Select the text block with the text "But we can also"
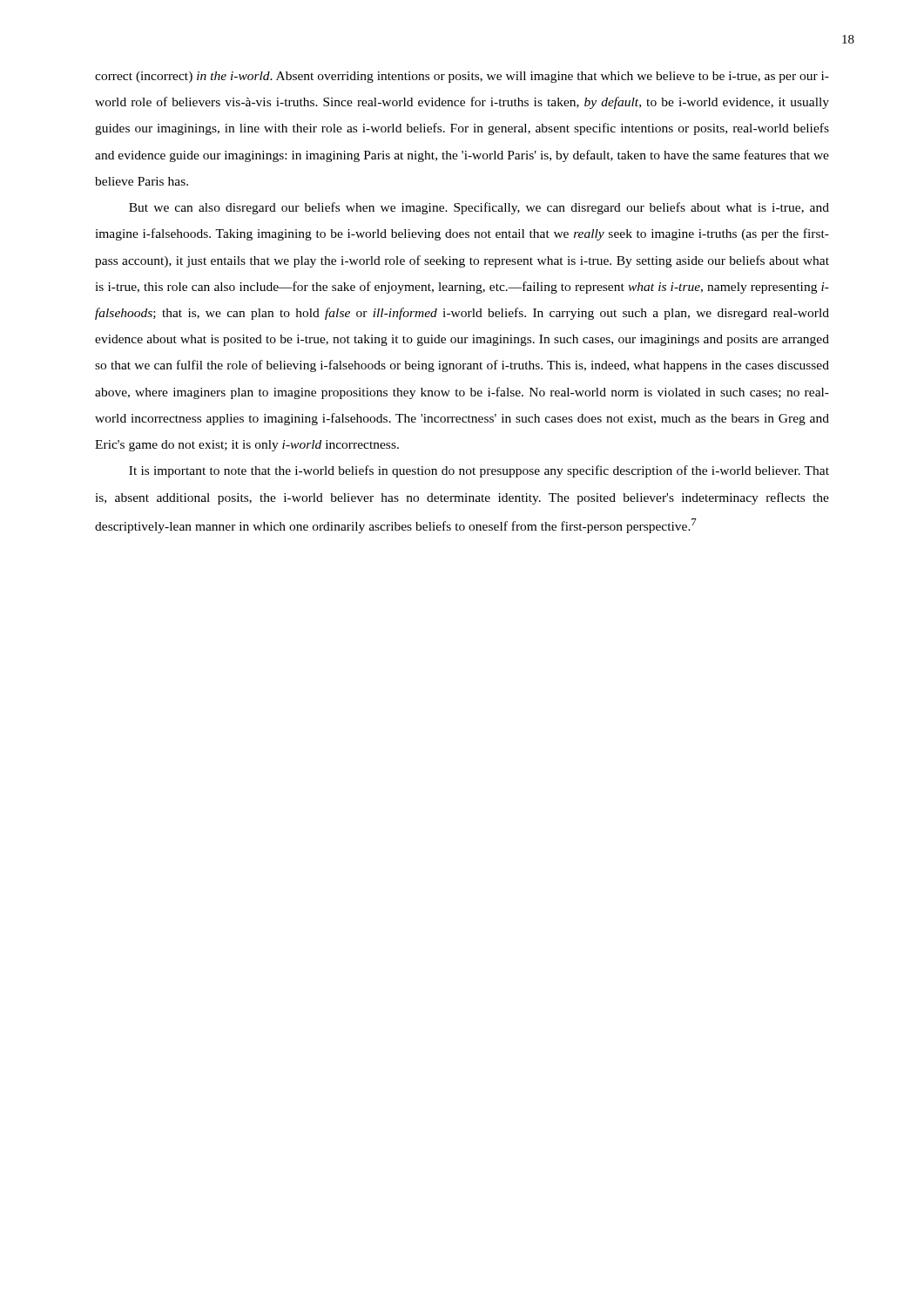Screen dimensions: 1307x924 coord(462,326)
